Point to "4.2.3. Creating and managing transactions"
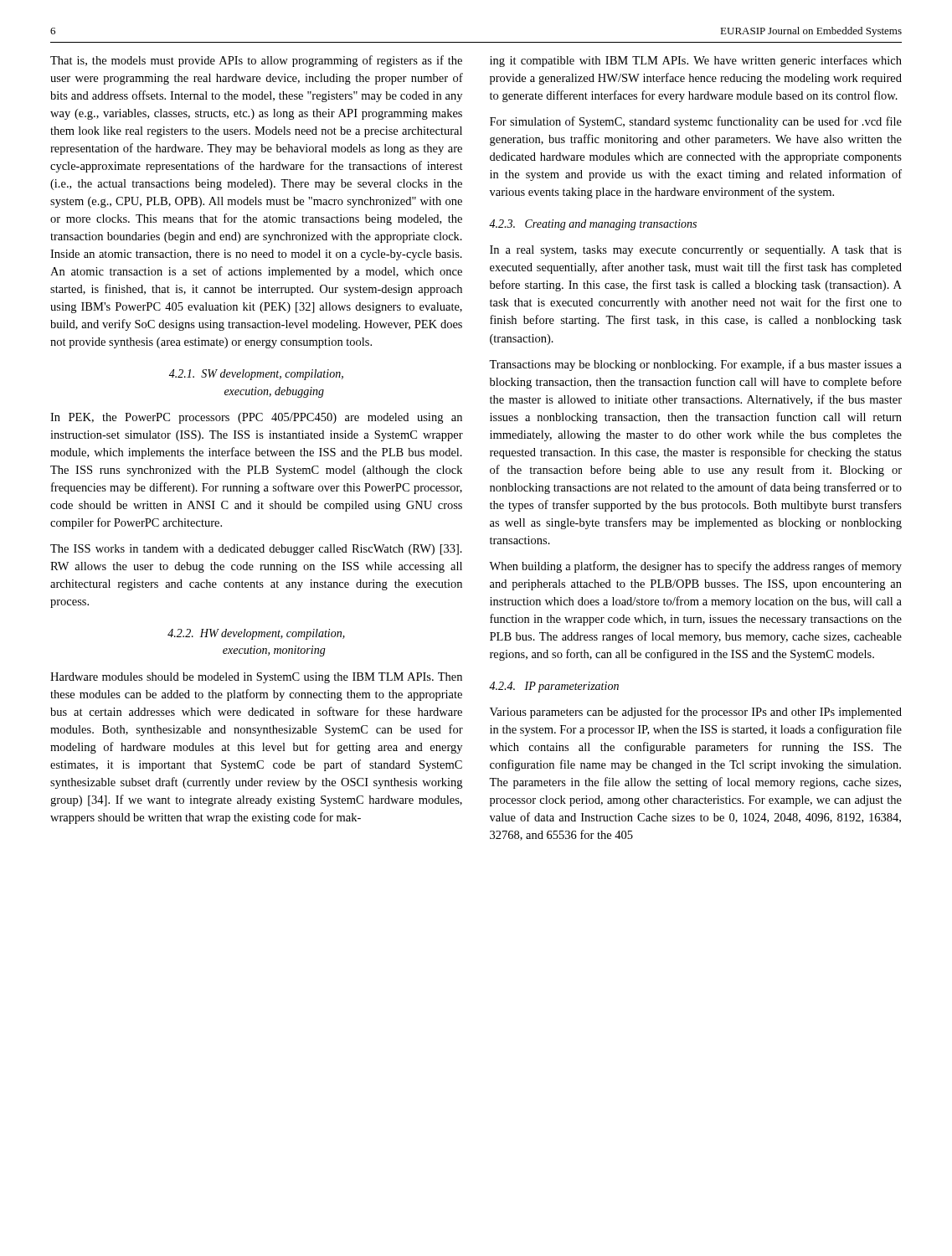Viewport: 952px width, 1256px height. (696, 225)
